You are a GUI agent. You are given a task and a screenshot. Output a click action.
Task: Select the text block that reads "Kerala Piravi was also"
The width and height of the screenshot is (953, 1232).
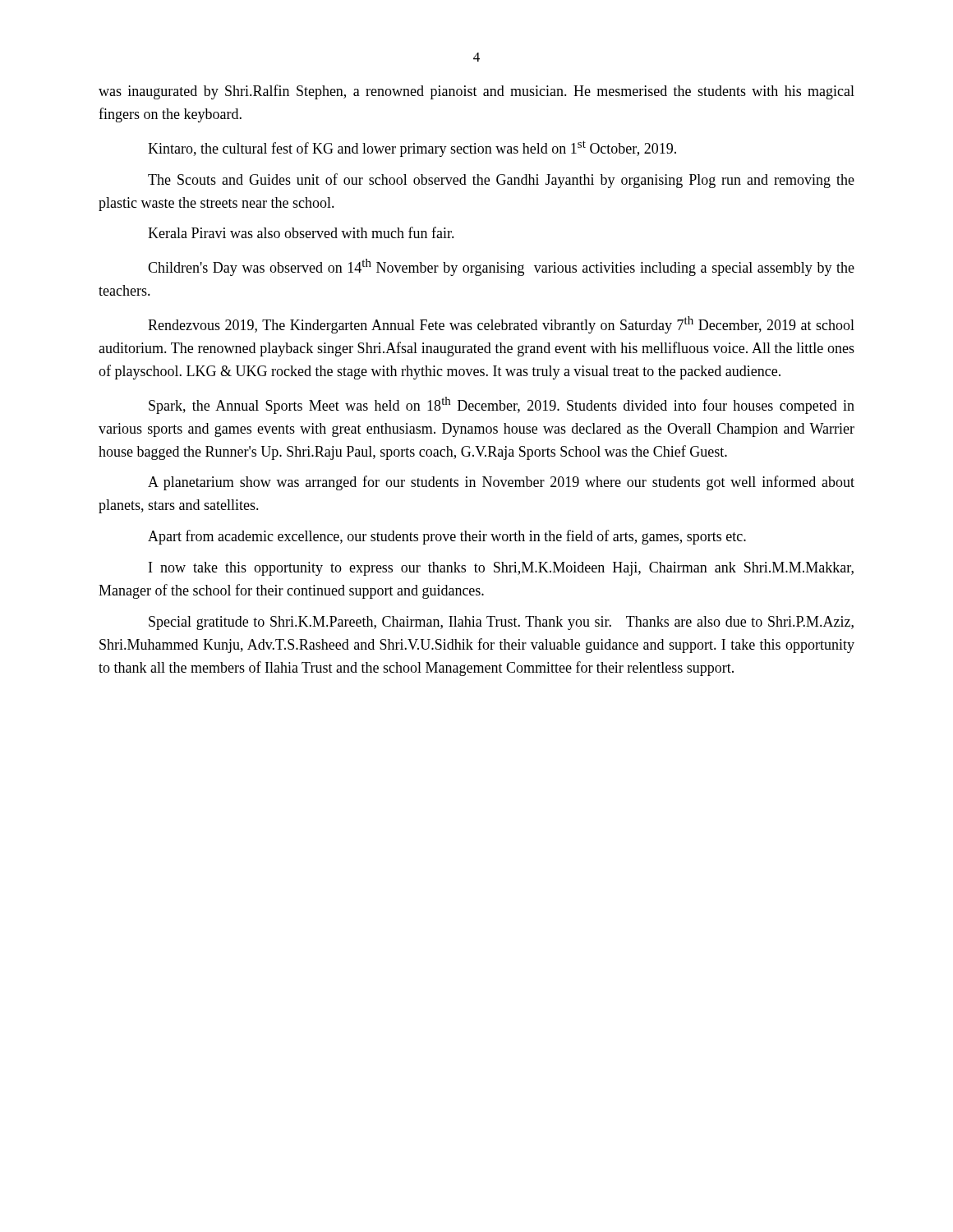pos(301,232)
